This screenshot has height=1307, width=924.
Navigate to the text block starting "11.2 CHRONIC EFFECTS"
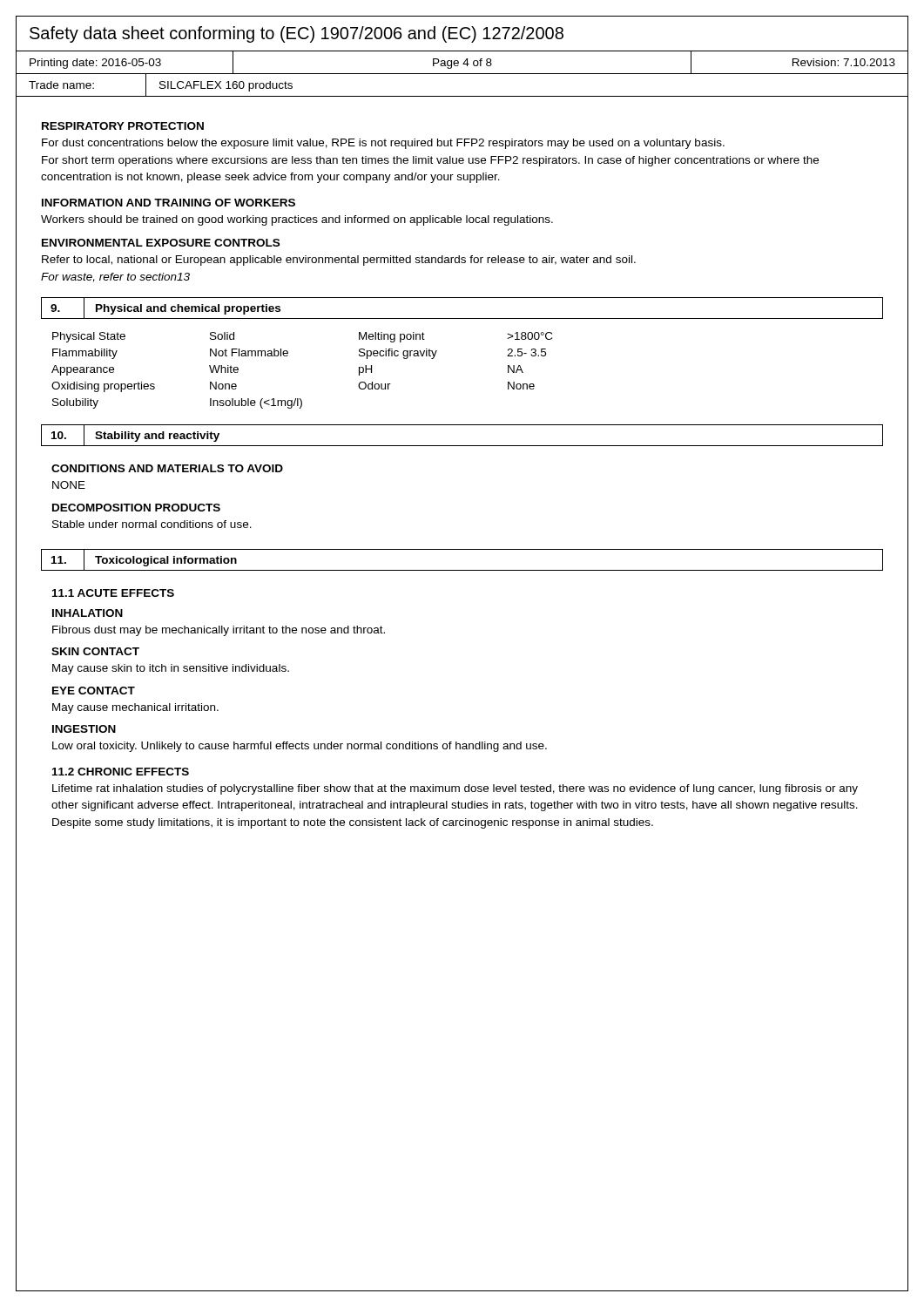[x=120, y=771]
